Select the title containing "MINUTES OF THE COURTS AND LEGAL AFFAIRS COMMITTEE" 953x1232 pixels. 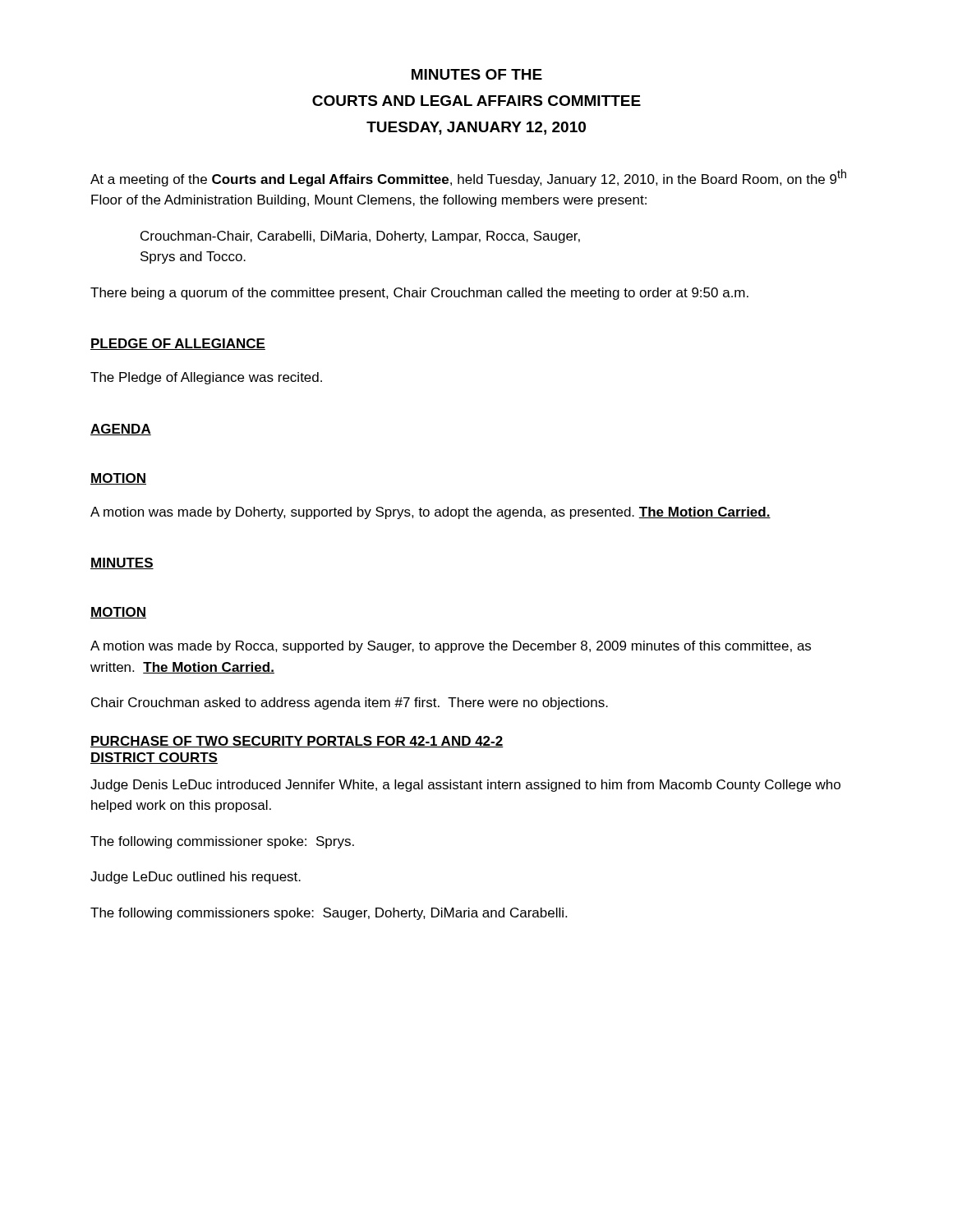coord(476,101)
